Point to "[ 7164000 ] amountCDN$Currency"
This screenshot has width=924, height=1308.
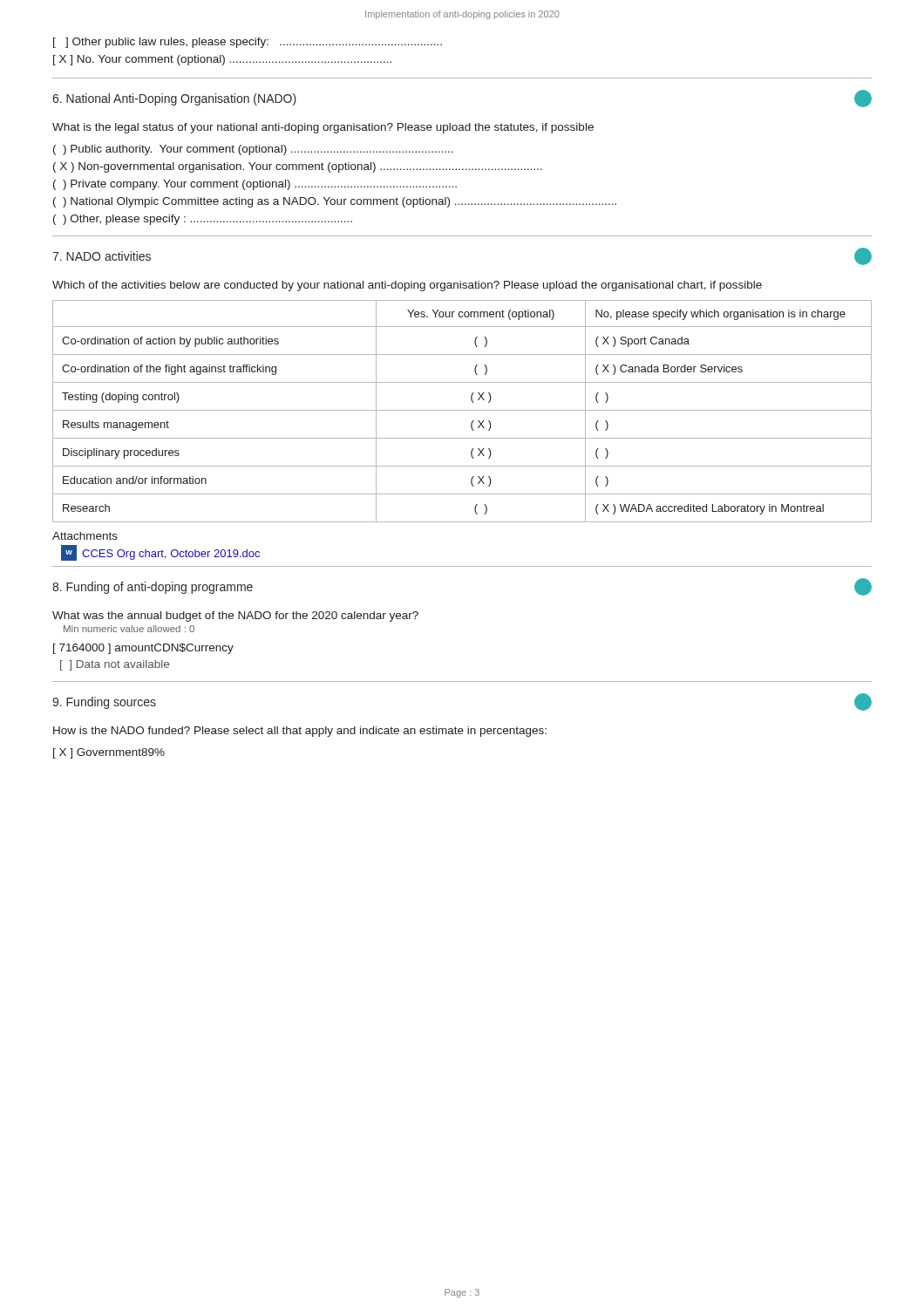click(x=143, y=647)
